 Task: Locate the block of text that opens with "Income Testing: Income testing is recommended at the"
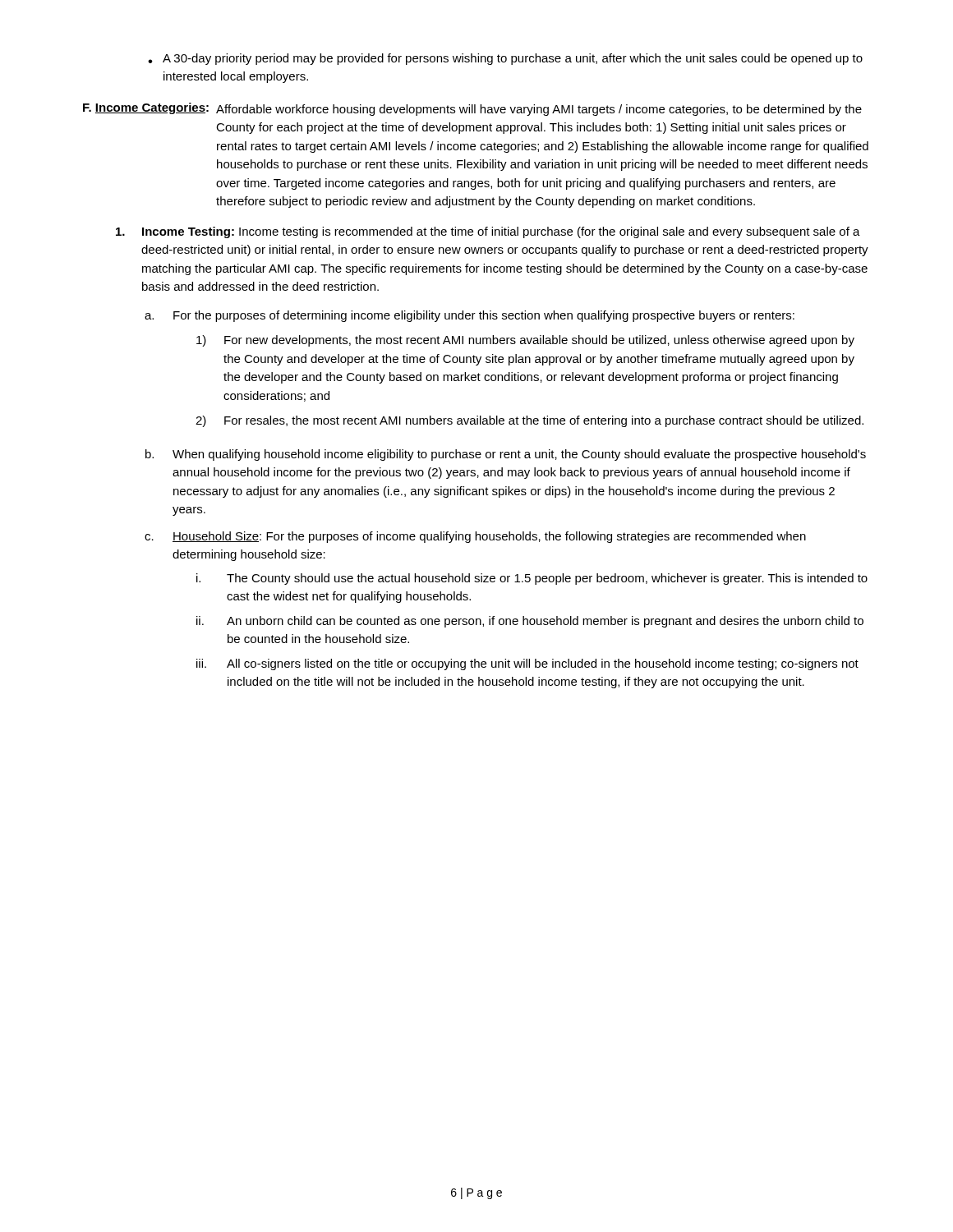click(493, 259)
